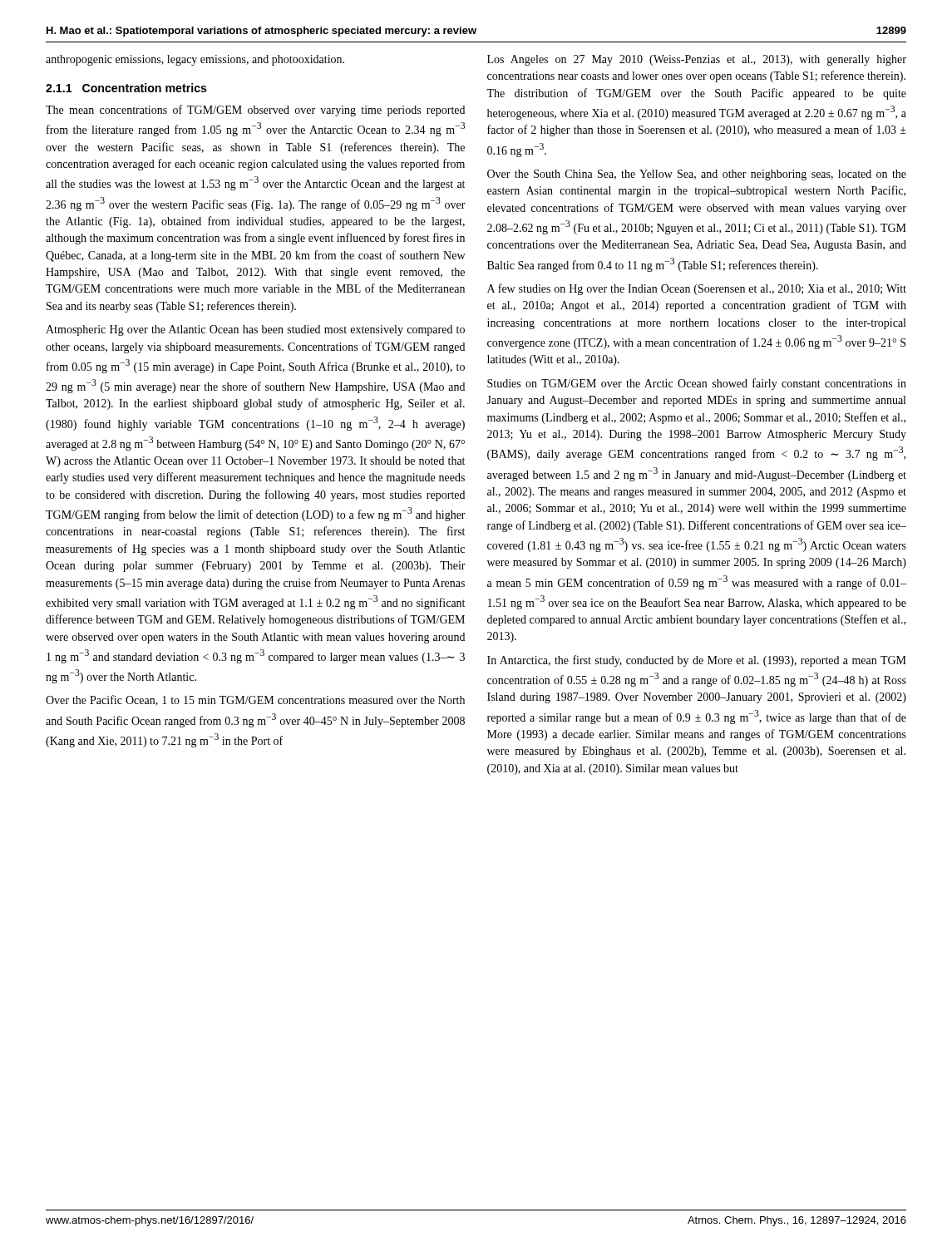Locate the element starting "The mean concentrations of TGM/GEM observed over varying"
This screenshot has height=1247, width=952.
pyautogui.click(x=255, y=426)
